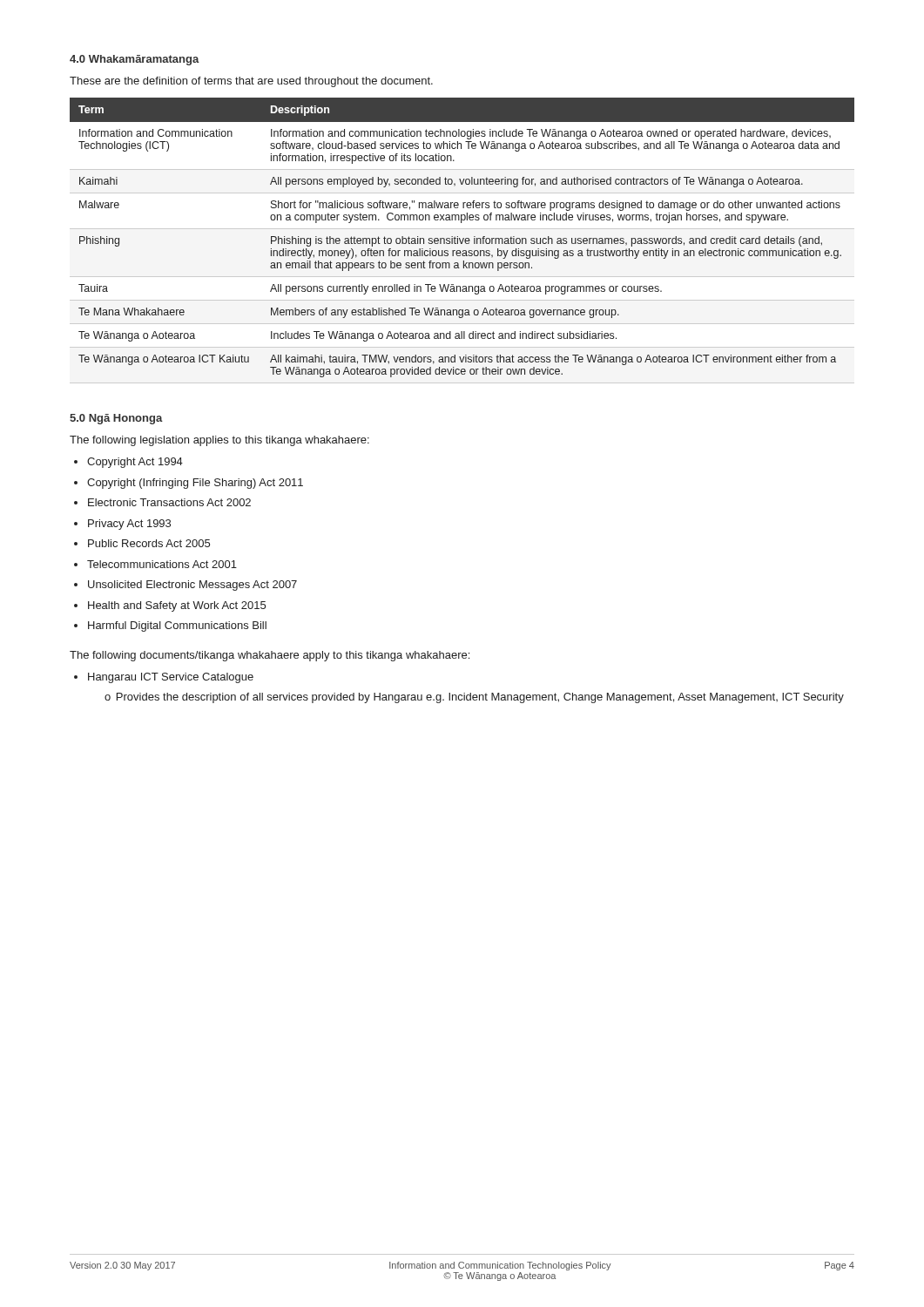Image resolution: width=924 pixels, height=1307 pixels.
Task: Locate the table with the text "All kaimahi, tauira, TMW,"
Action: click(462, 240)
